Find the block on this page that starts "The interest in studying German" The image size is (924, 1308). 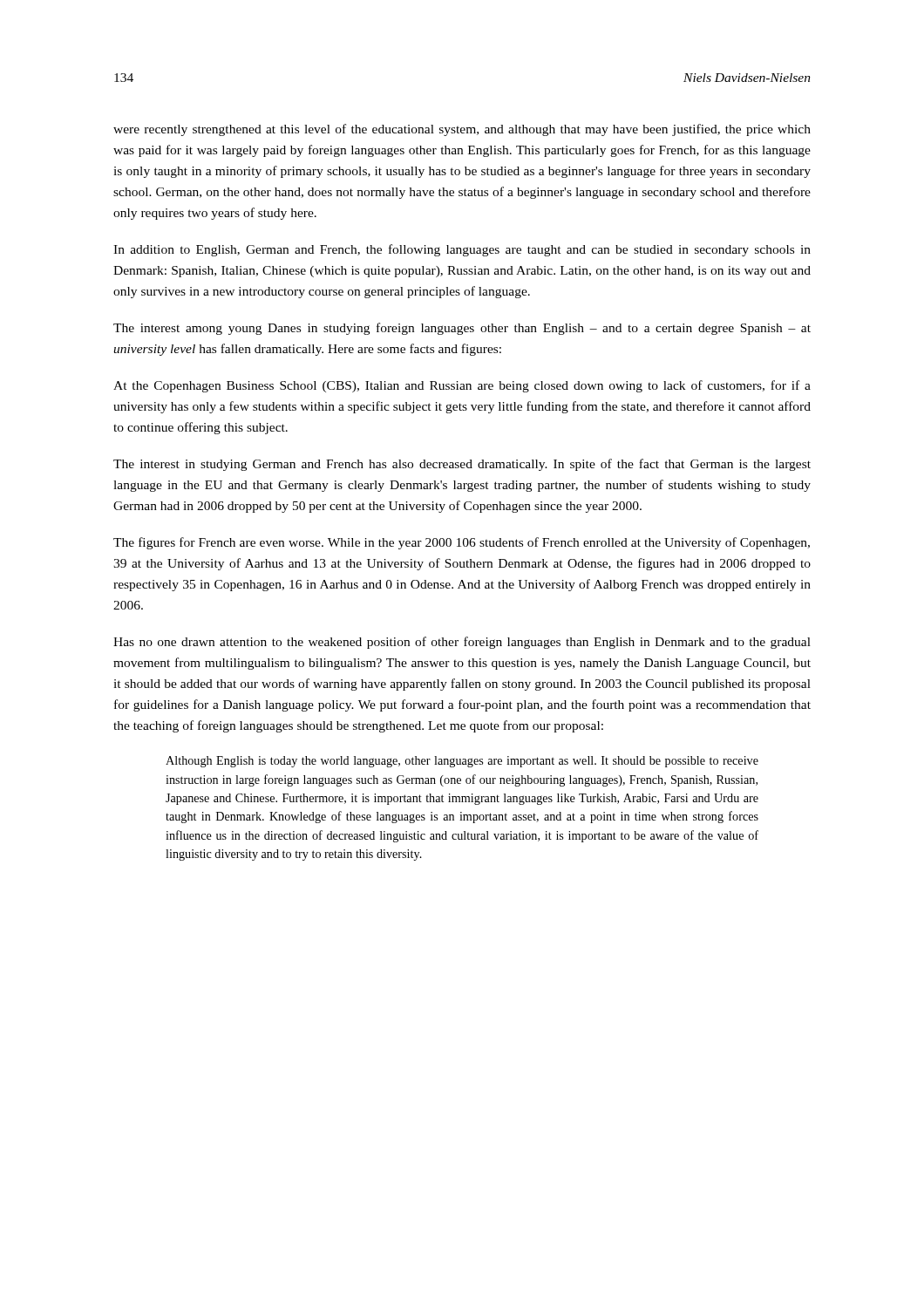(462, 485)
